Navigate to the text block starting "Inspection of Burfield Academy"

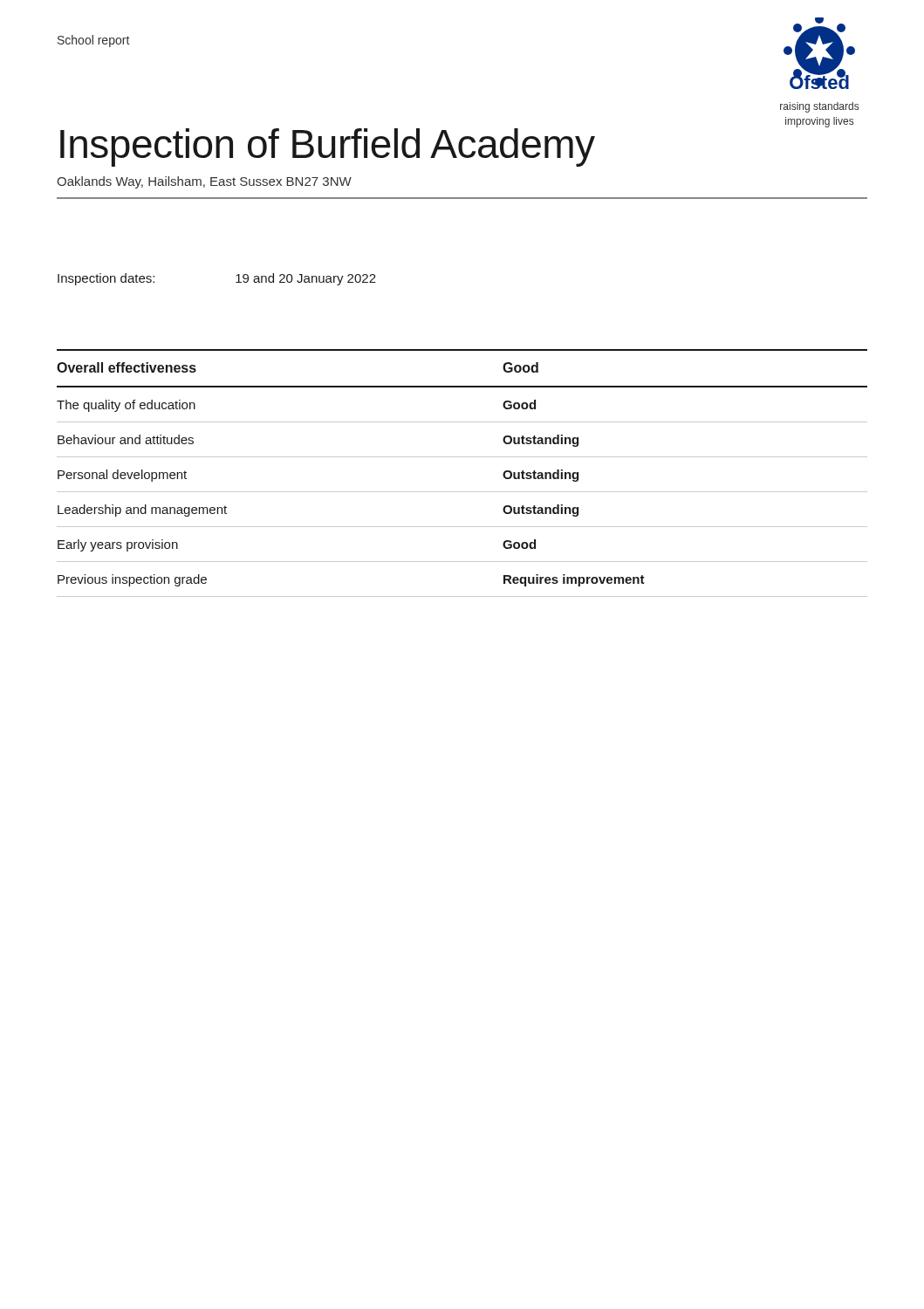(326, 144)
